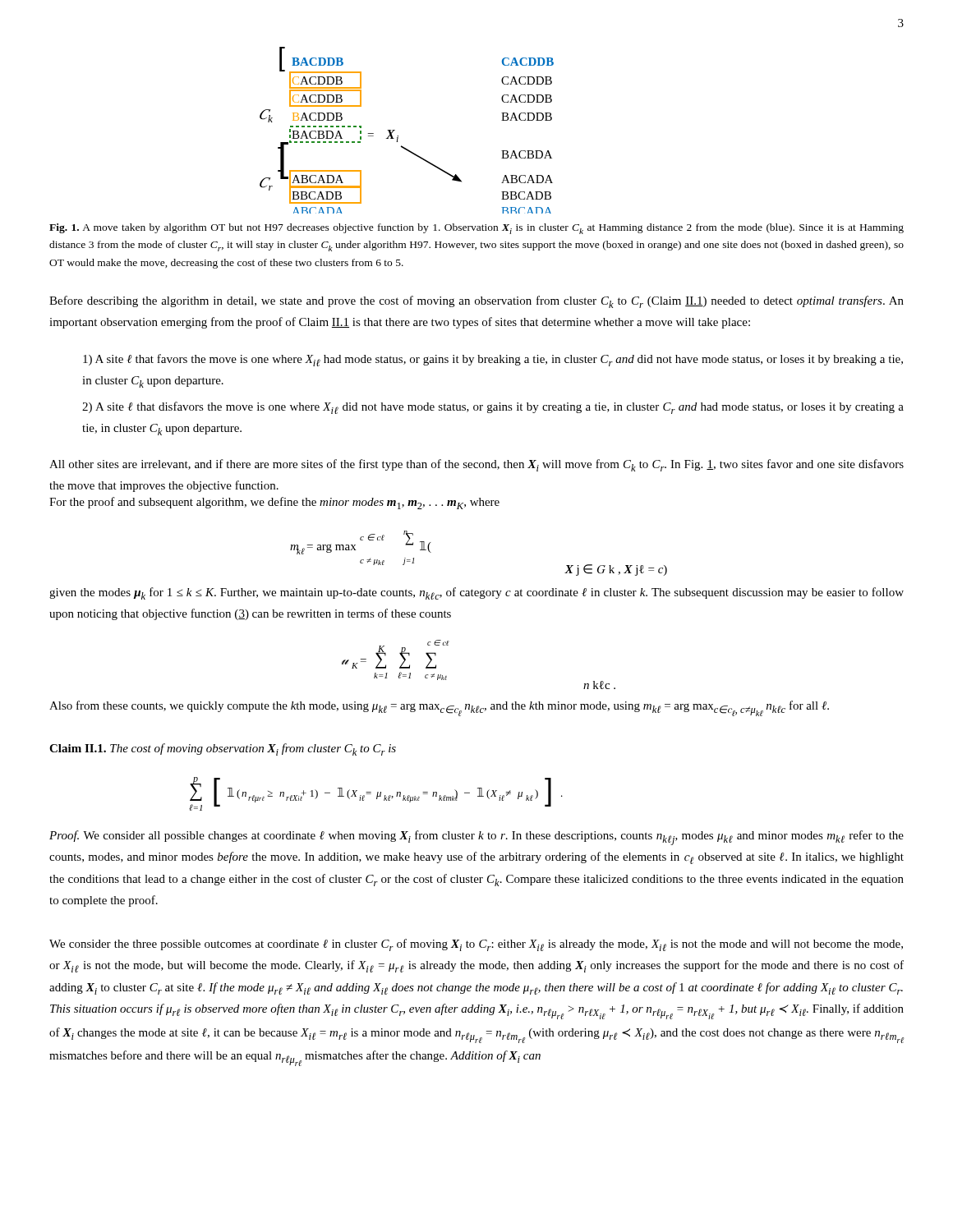Point to the block beginning "All other sites are"

[476, 475]
